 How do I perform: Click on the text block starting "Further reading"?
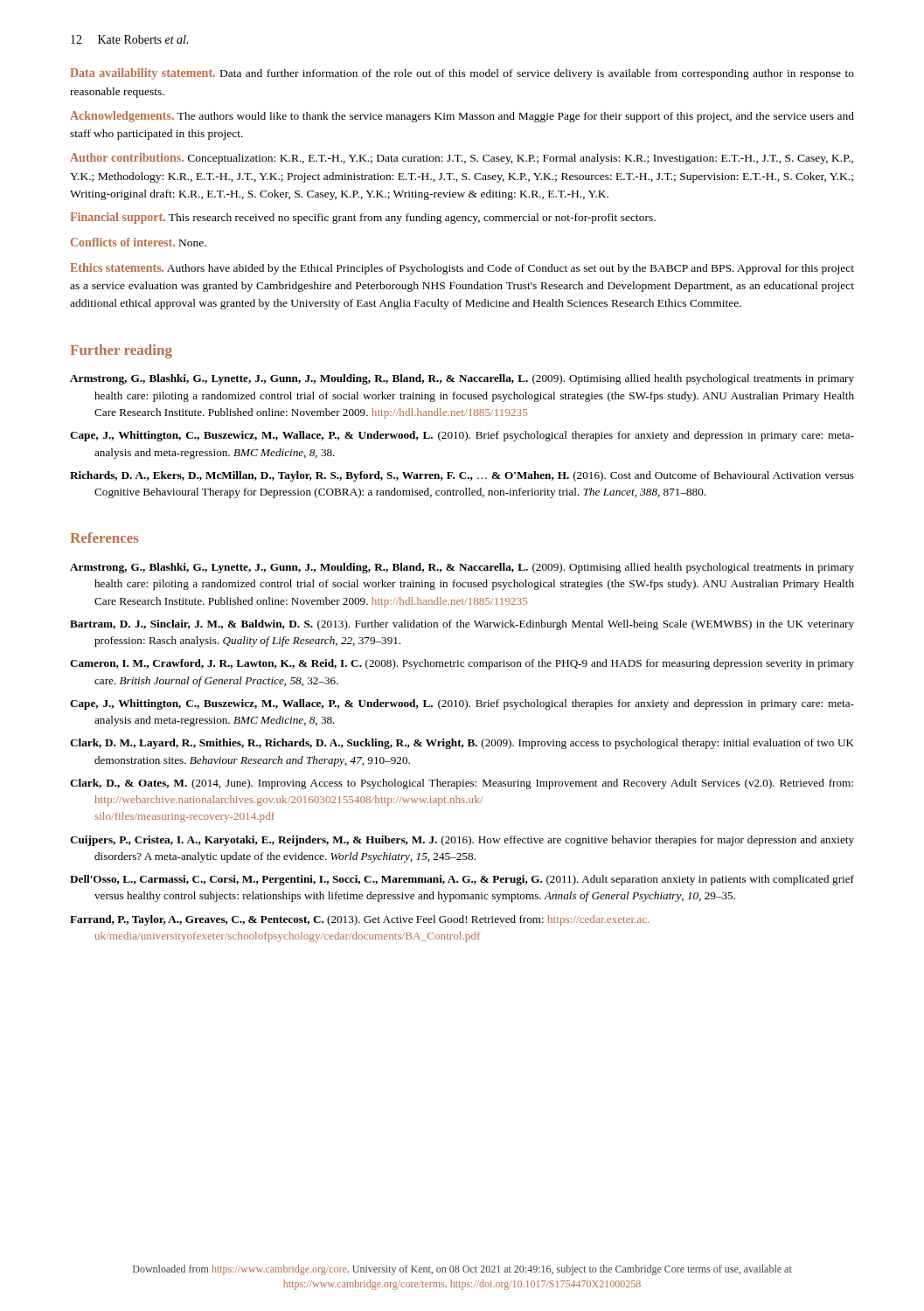pyautogui.click(x=121, y=350)
